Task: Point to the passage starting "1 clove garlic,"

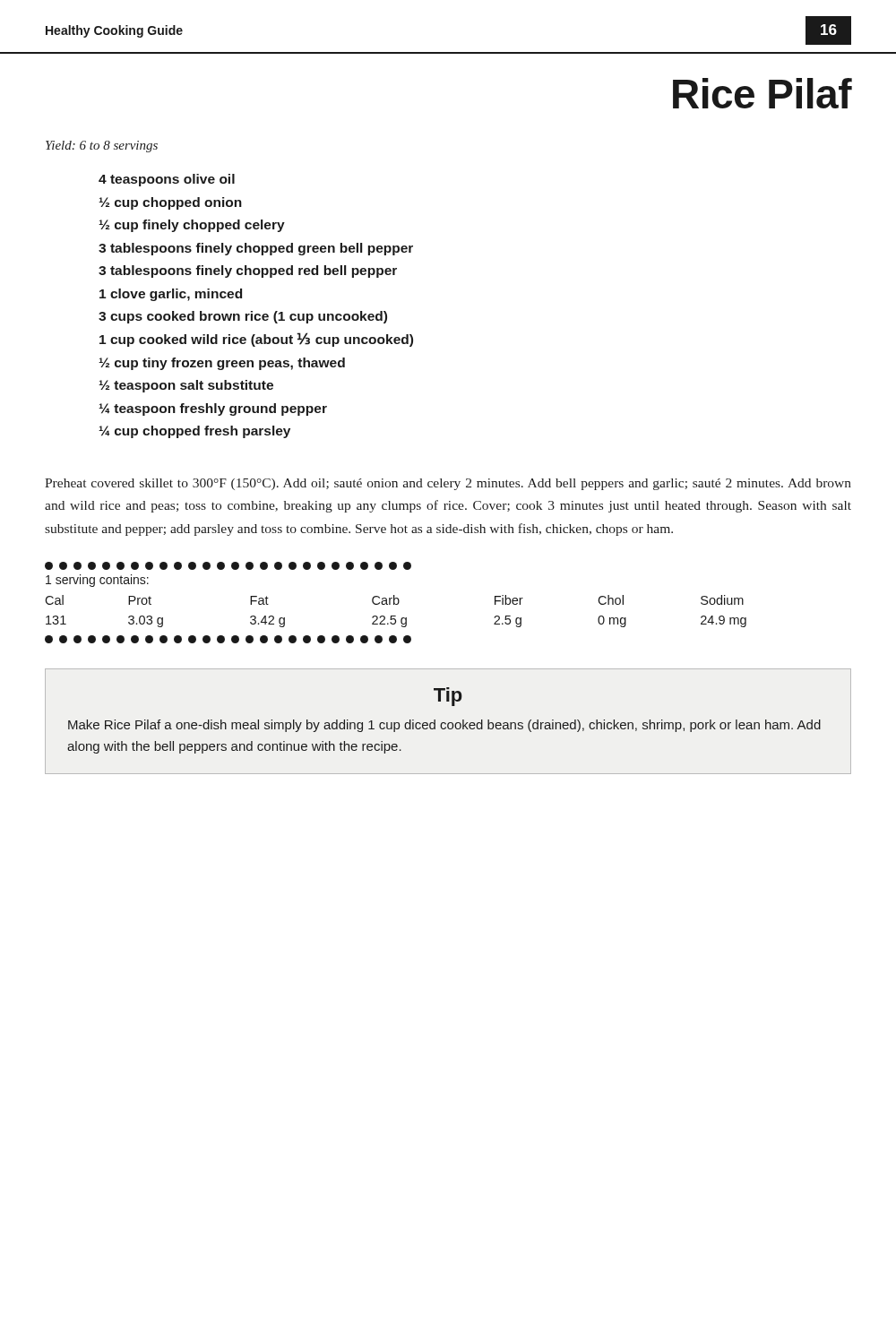Action: (x=171, y=293)
